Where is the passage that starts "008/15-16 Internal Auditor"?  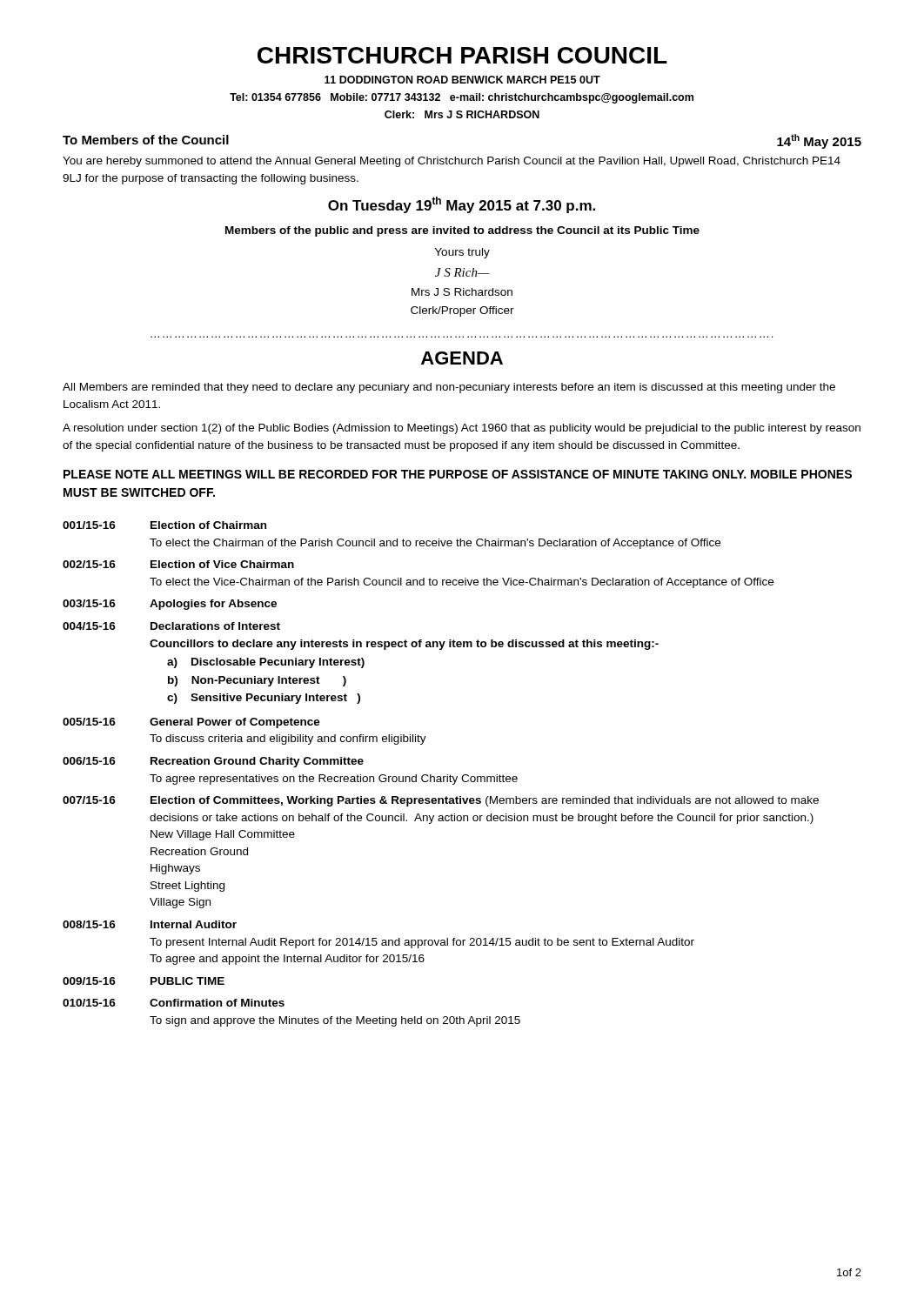[462, 942]
